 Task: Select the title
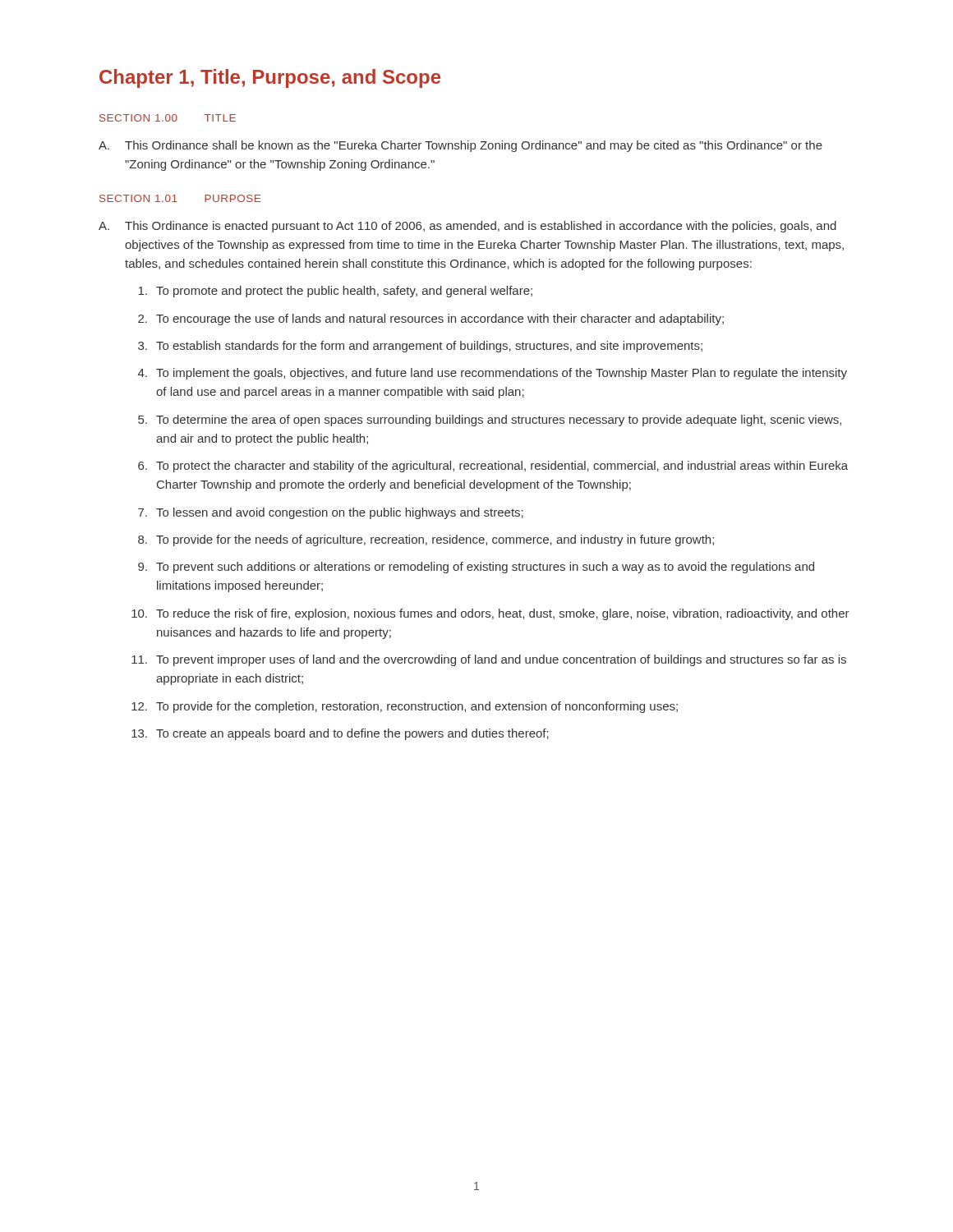tap(476, 77)
